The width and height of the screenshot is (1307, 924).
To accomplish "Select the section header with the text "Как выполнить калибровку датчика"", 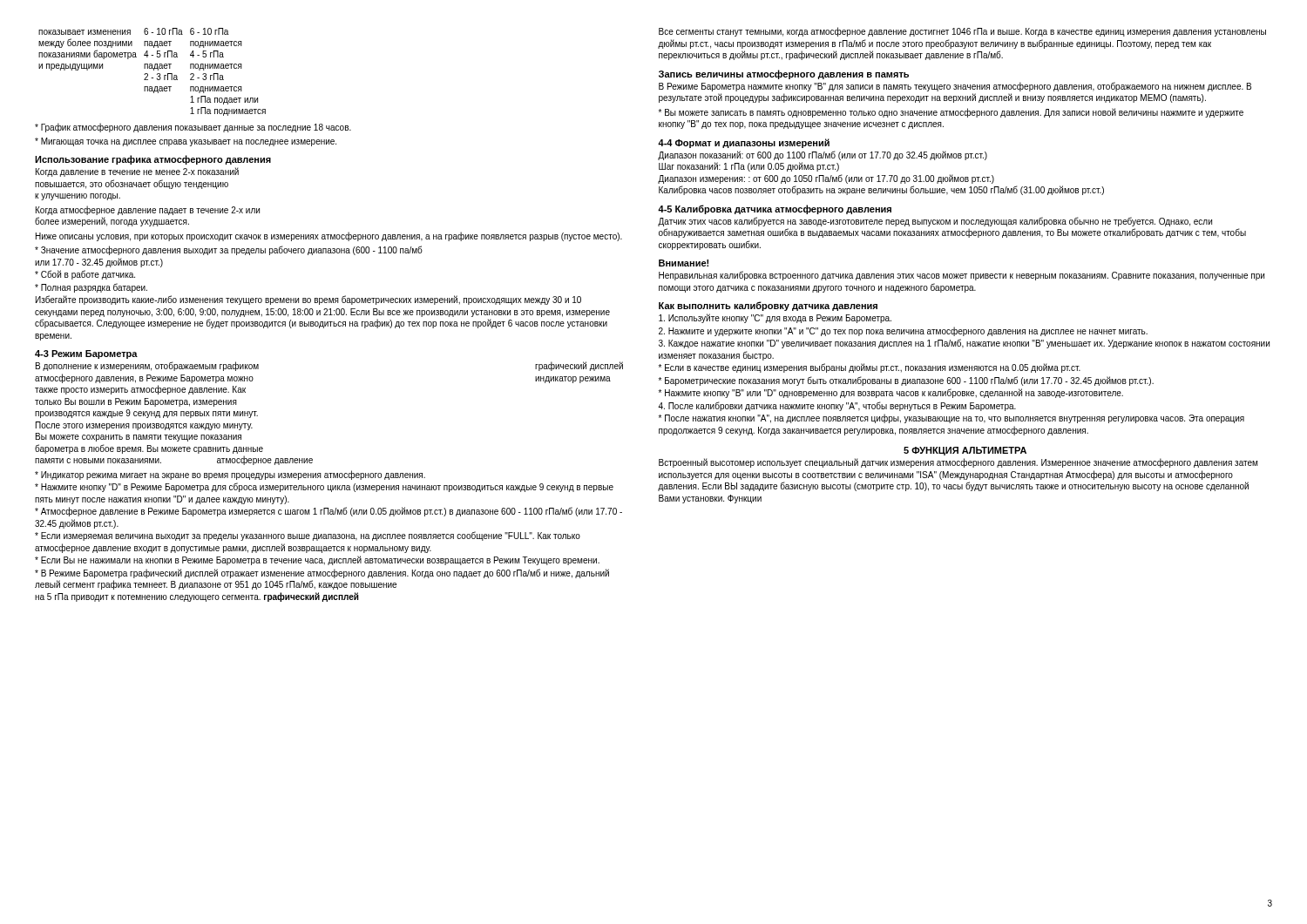I will coord(768,306).
